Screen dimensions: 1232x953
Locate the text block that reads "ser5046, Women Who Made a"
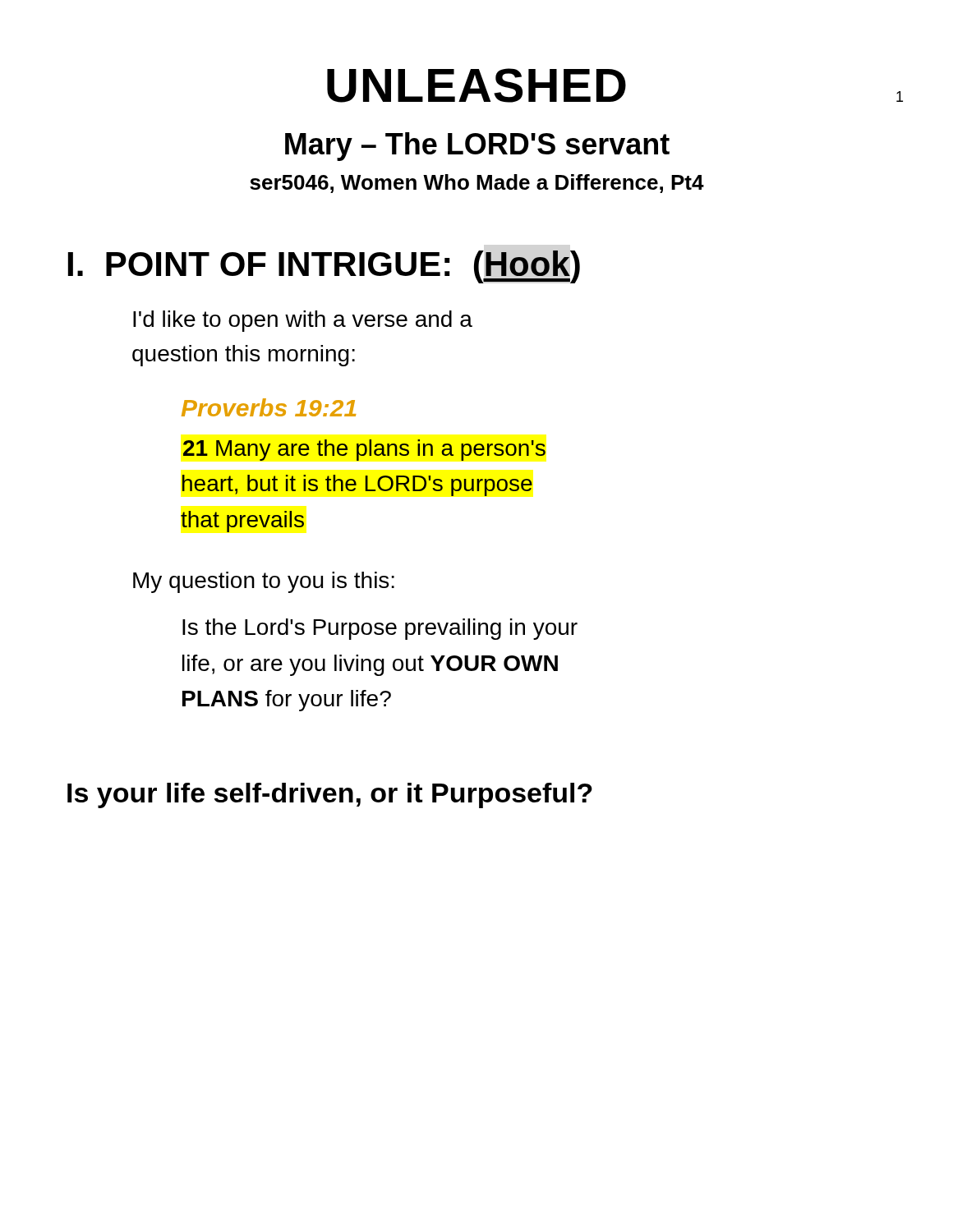(x=476, y=182)
